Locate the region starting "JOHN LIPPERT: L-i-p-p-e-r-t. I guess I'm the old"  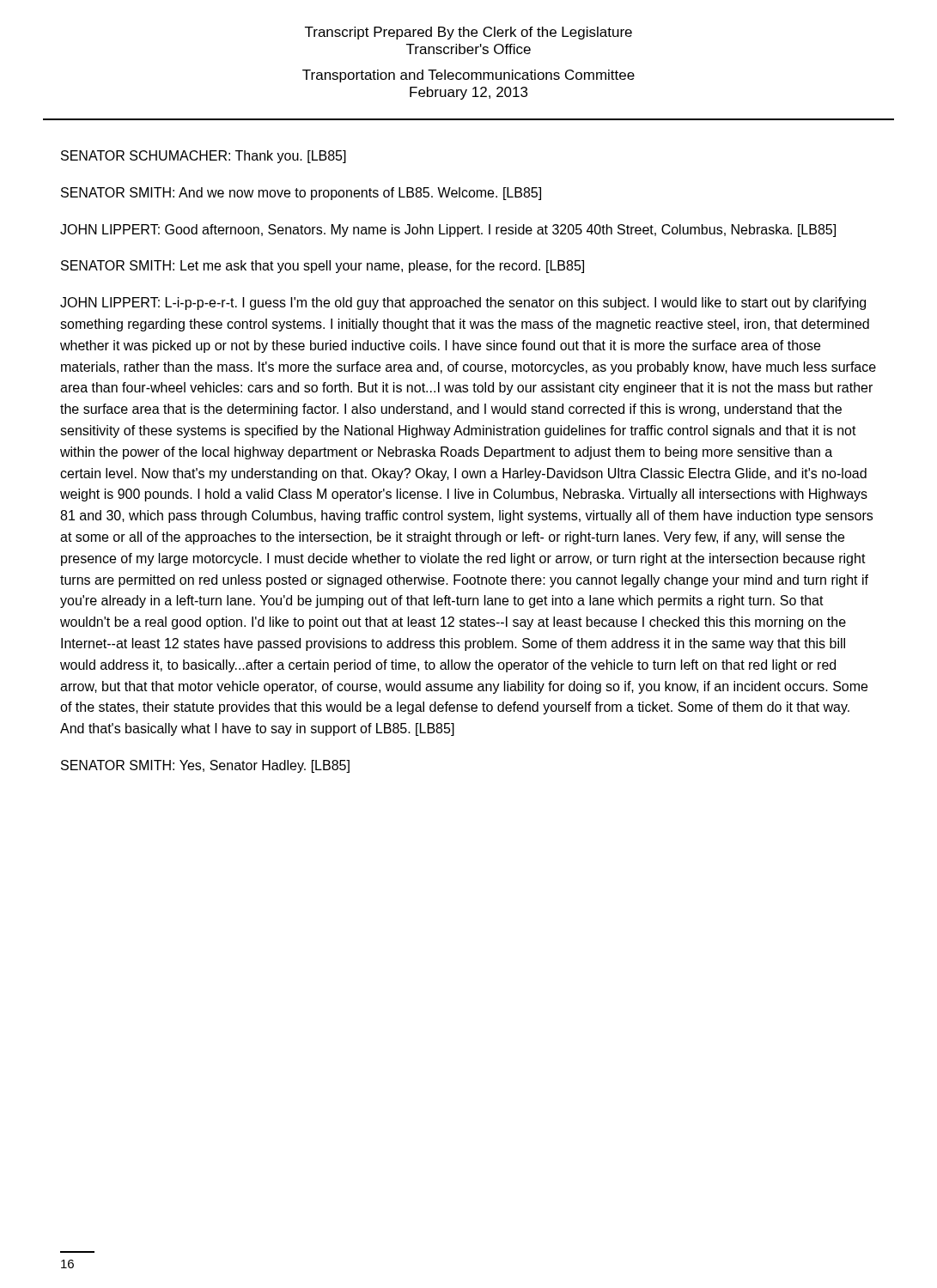pyautogui.click(x=468, y=516)
